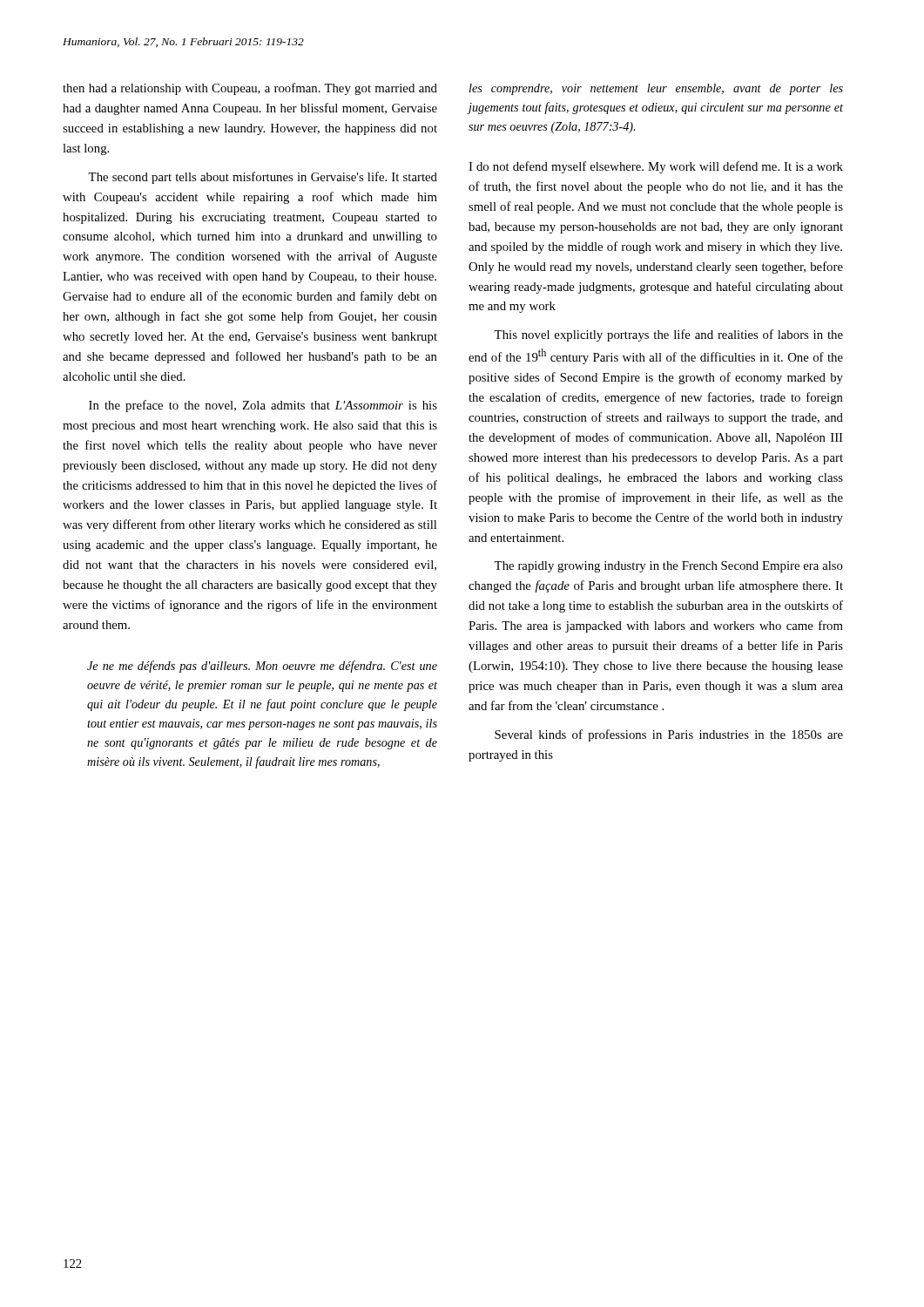Where is the passage that starts "In the preface to the novel,"?
Image resolution: width=924 pixels, height=1307 pixels.
250,515
